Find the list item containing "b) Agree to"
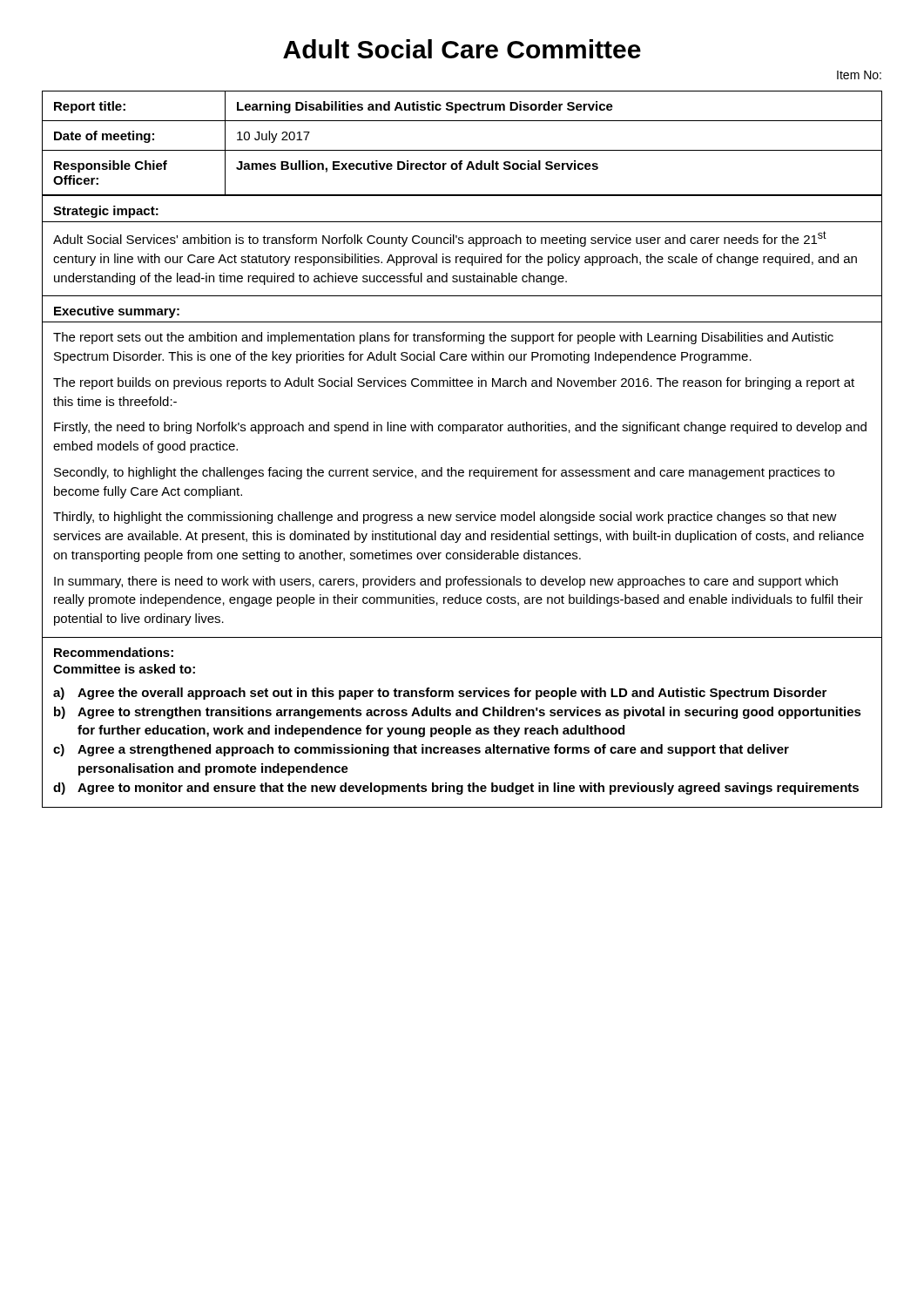 pyautogui.click(x=462, y=721)
